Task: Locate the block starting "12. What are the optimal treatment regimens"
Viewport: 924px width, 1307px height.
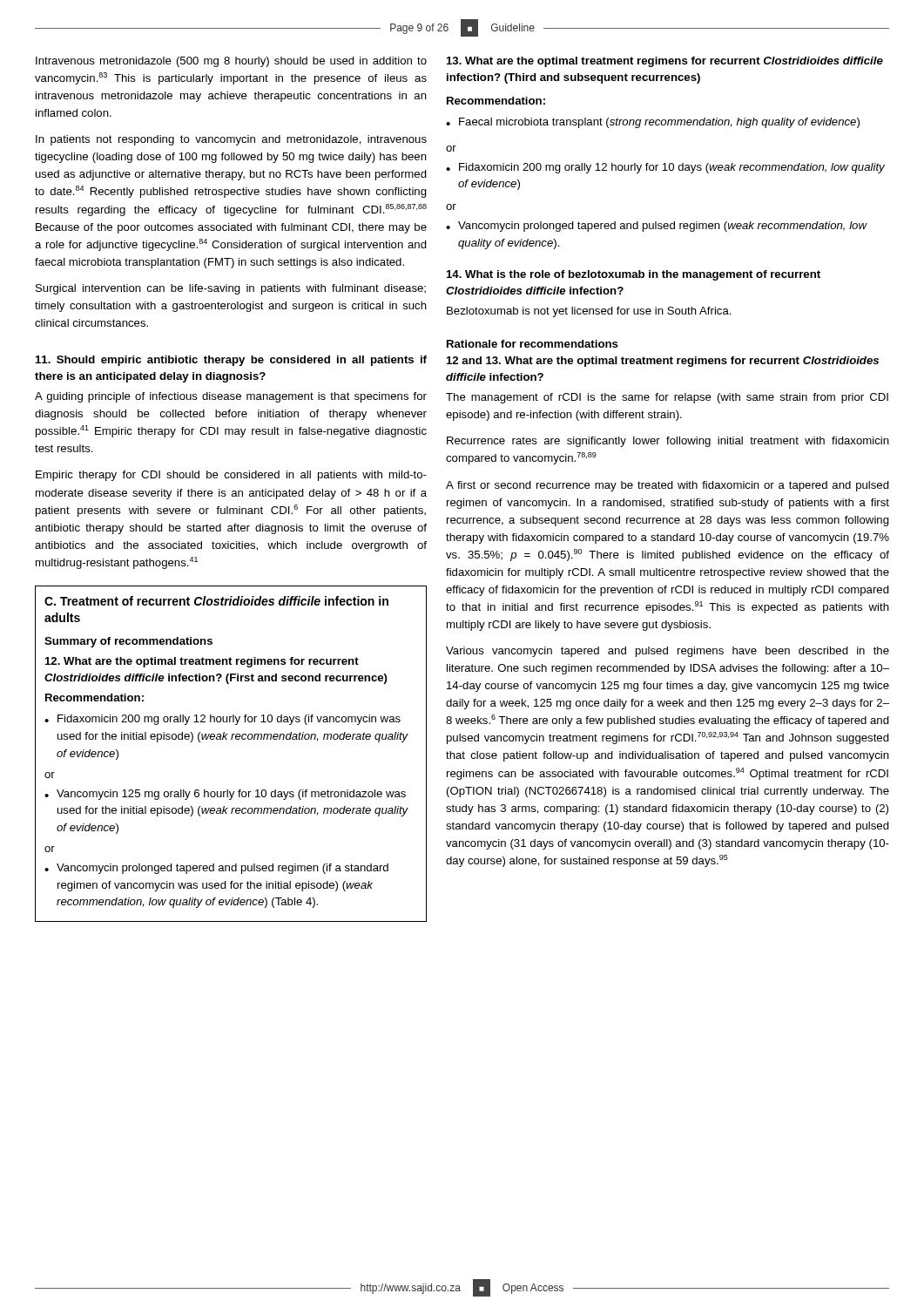Action: (216, 669)
